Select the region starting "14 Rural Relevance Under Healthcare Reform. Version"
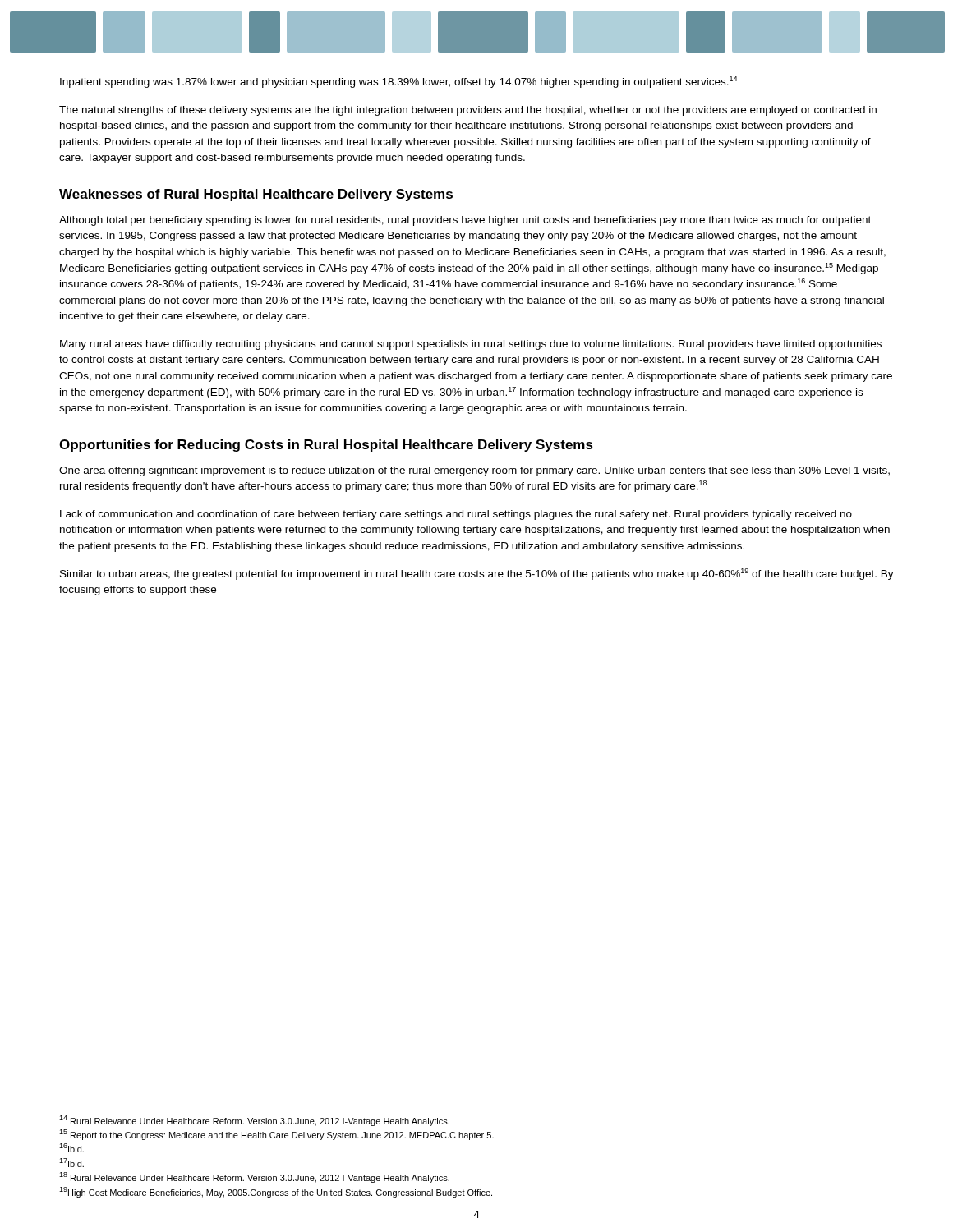The height and width of the screenshot is (1232, 953). (x=255, y=1120)
